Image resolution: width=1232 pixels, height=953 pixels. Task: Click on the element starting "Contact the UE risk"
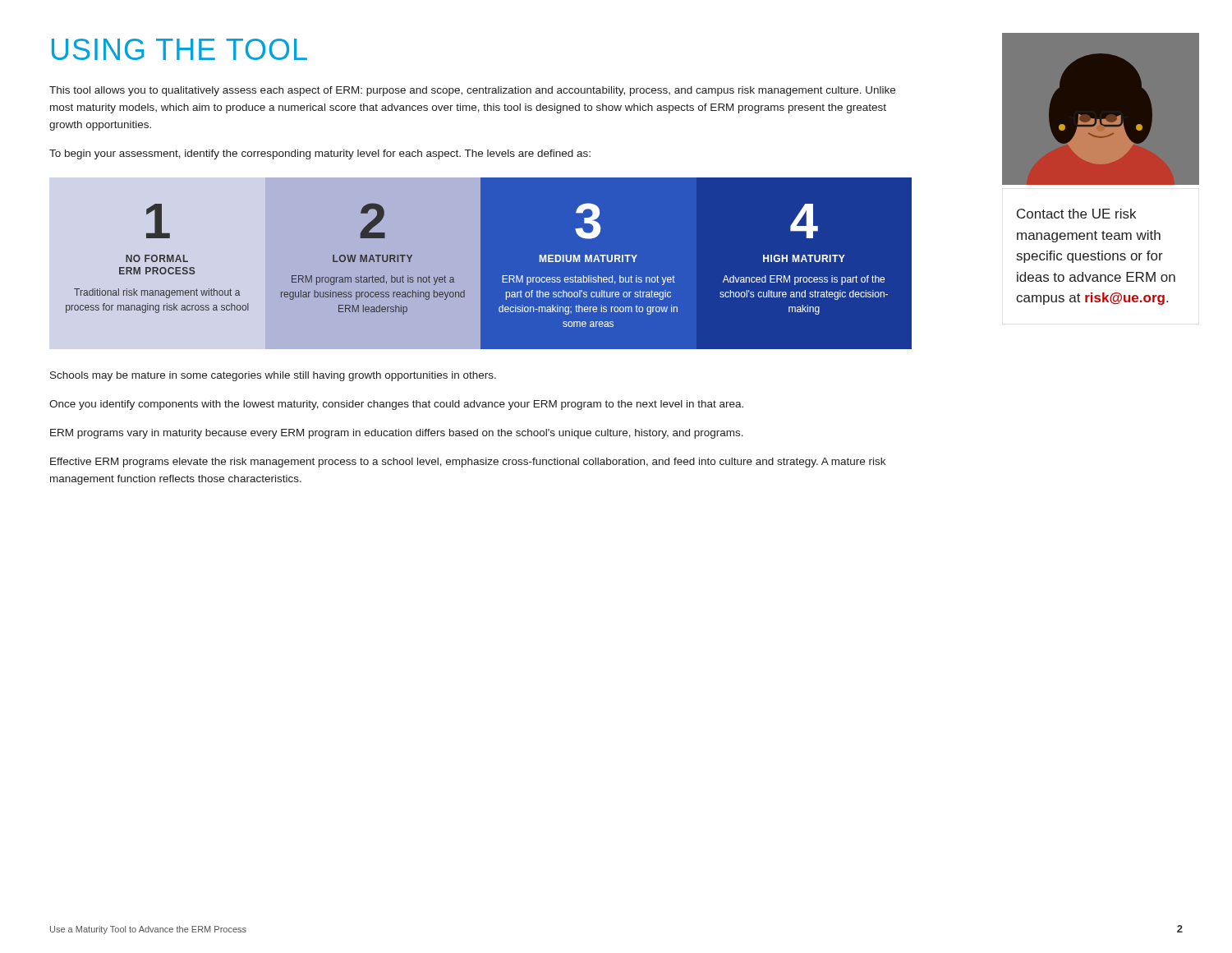tap(1101, 256)
